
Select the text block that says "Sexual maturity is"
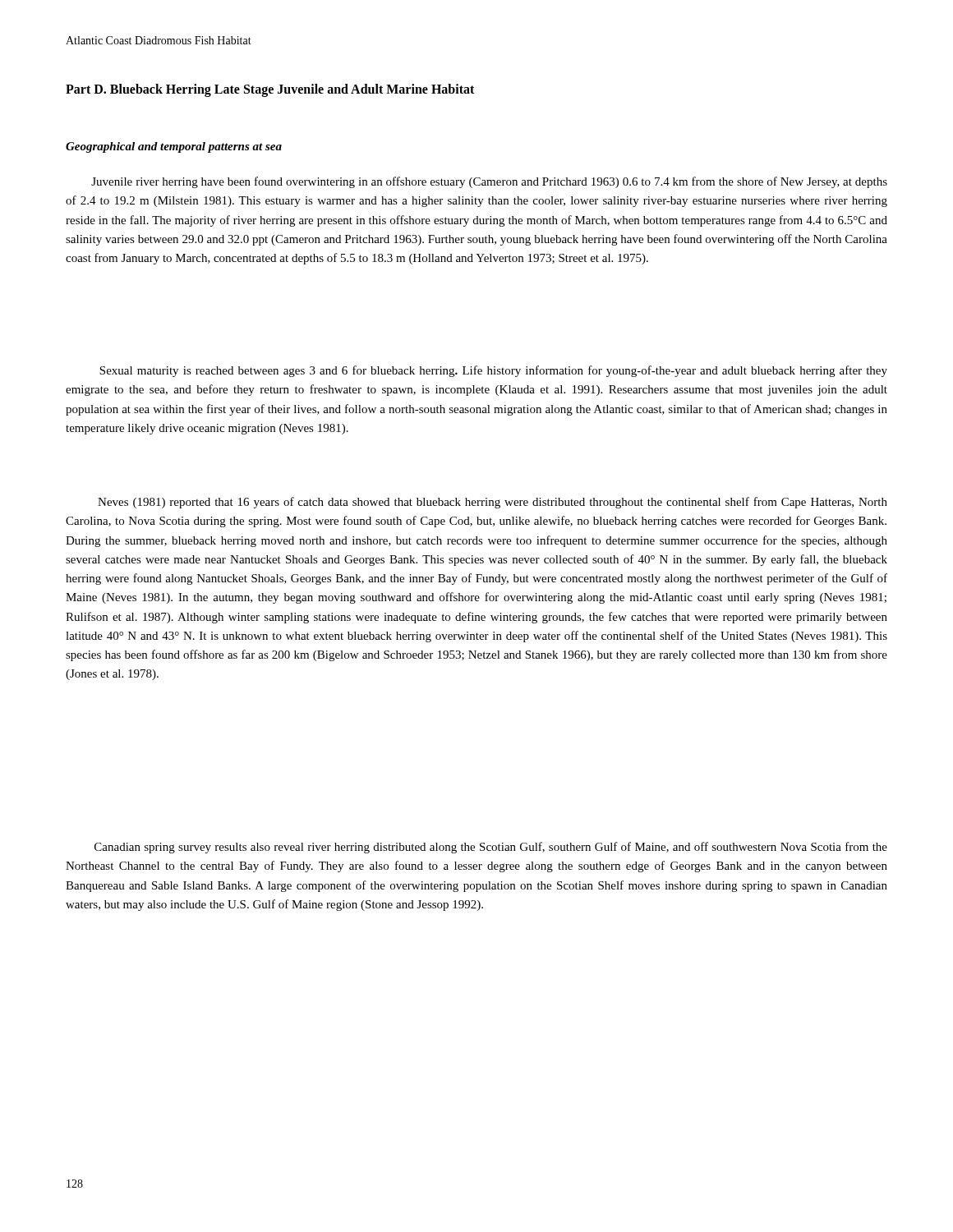pyautogui.click(x=476, y=399)
